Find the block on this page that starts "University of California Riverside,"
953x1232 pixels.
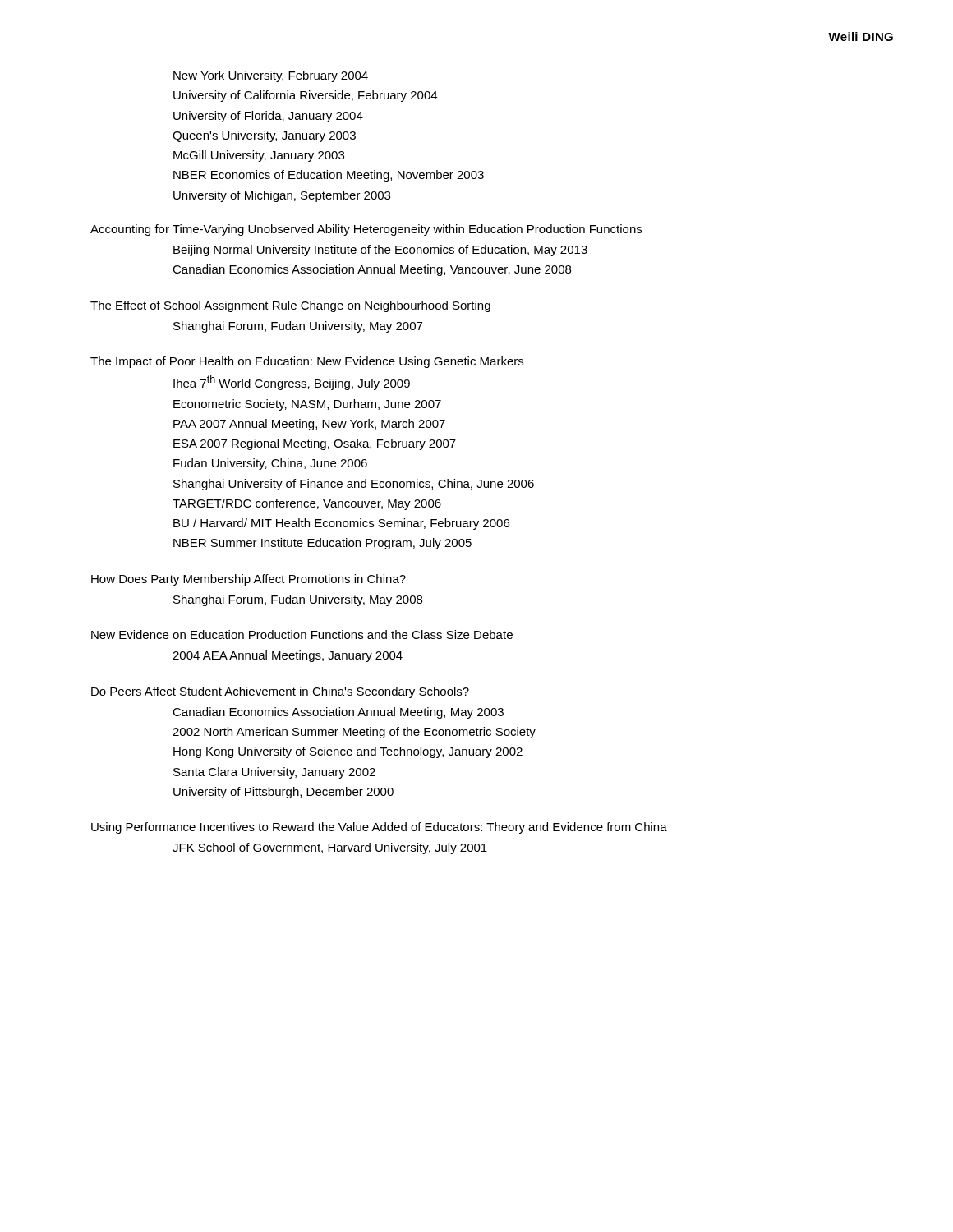[x=305, y=95]
